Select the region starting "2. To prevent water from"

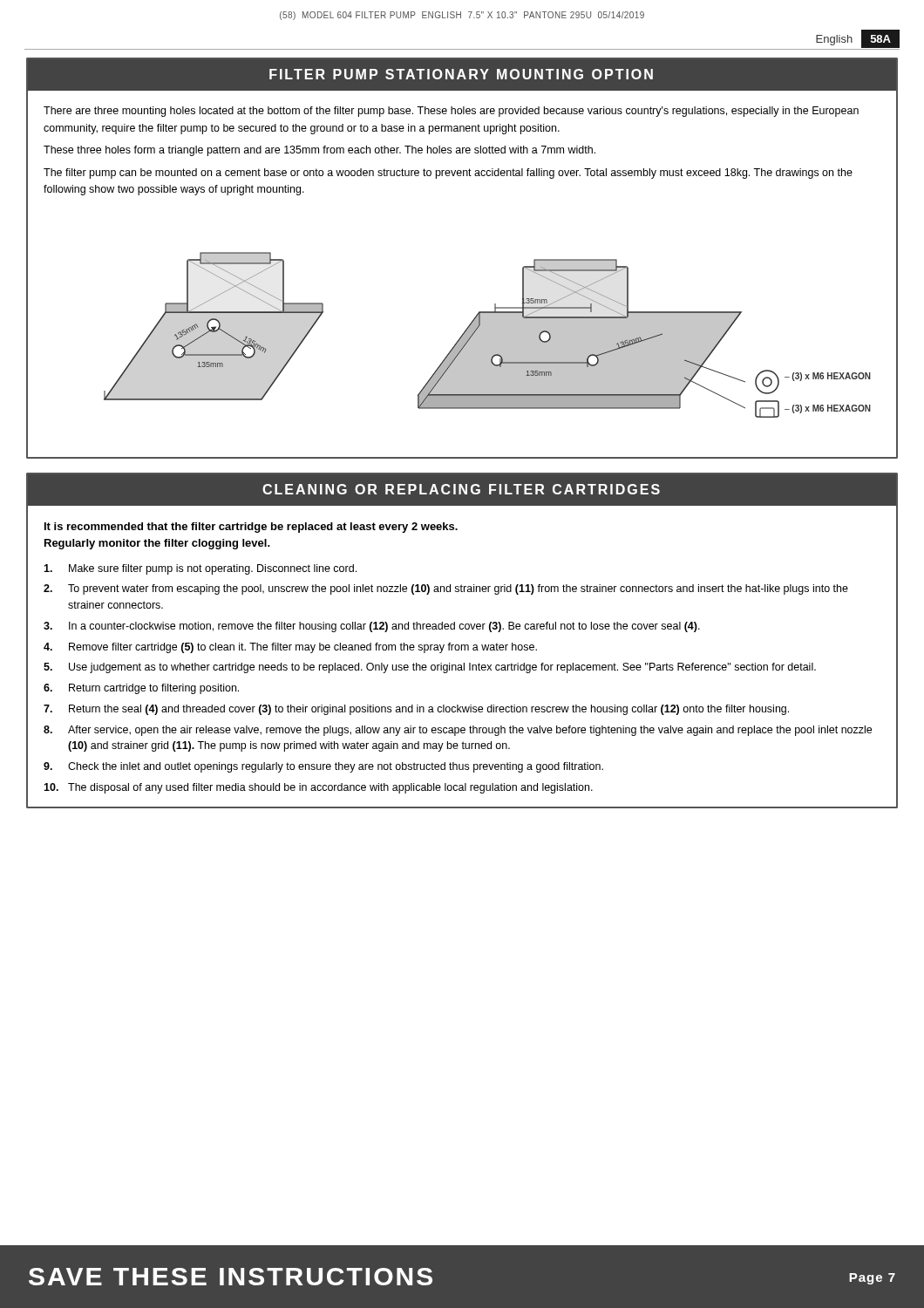[462, 597]
